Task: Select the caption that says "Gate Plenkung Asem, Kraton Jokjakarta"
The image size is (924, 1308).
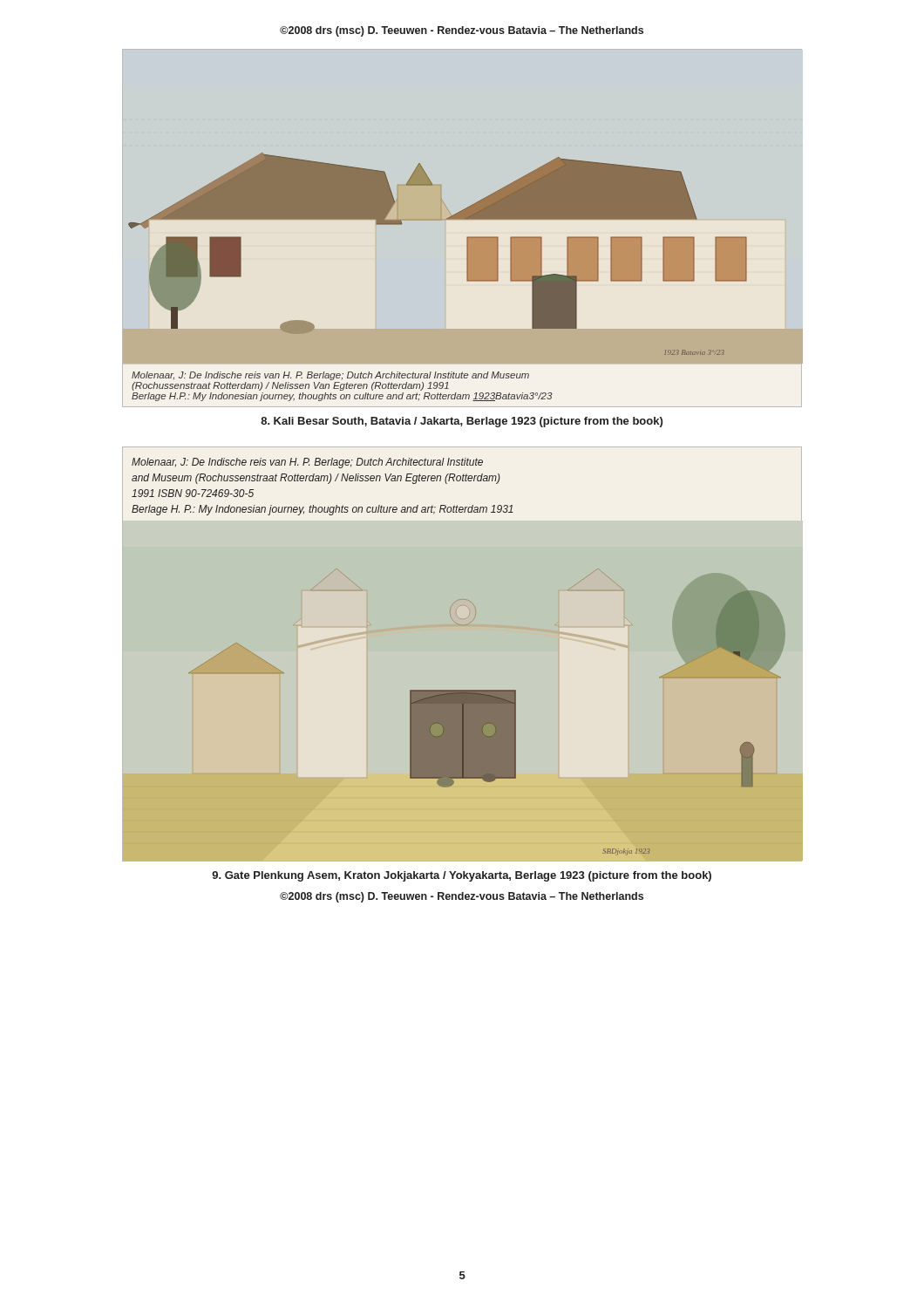Action: pos(462,875)
